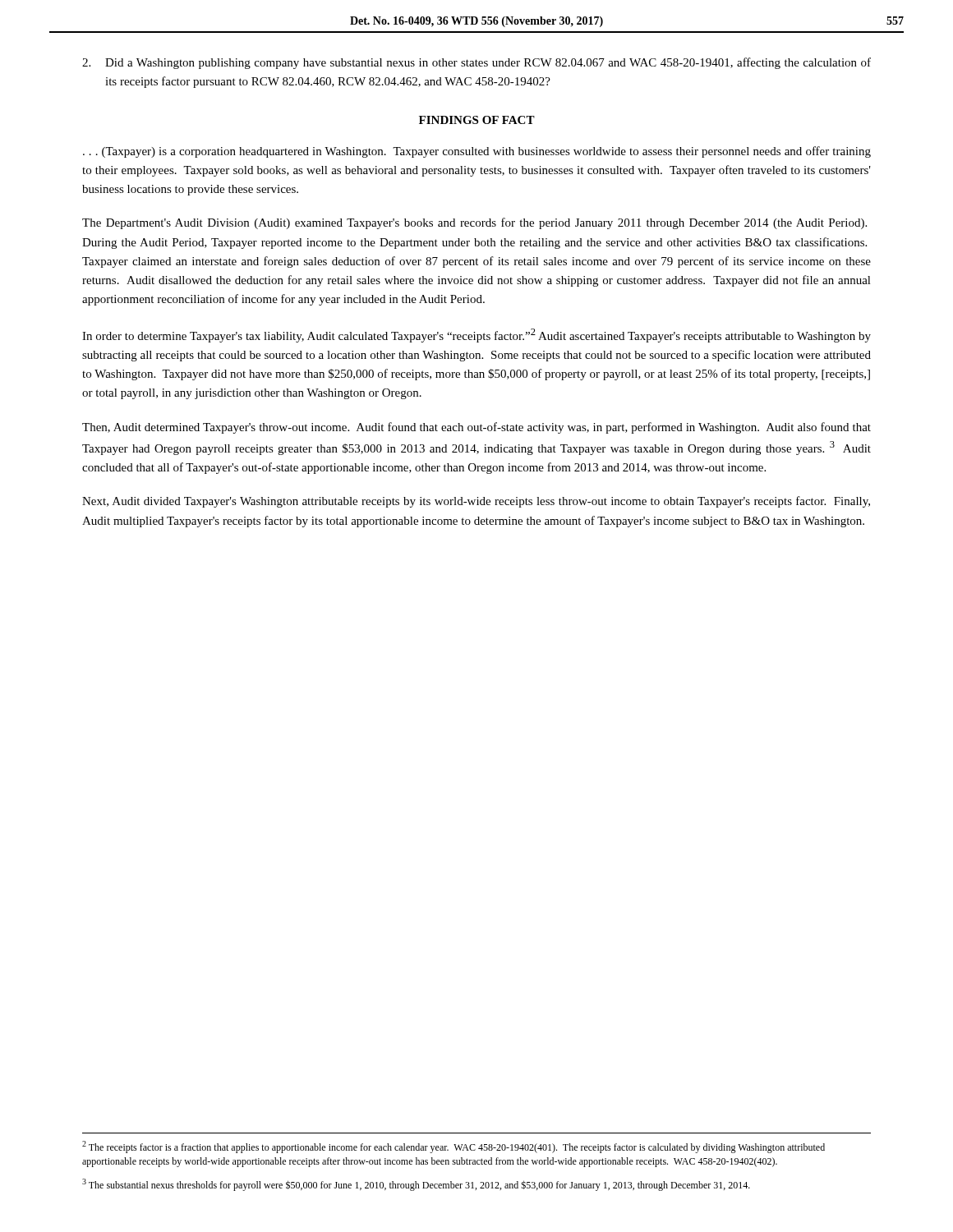Locate the element starting "FINDINGS OF FACT"
Screen dimensions: 1232x953
[476, 120]
